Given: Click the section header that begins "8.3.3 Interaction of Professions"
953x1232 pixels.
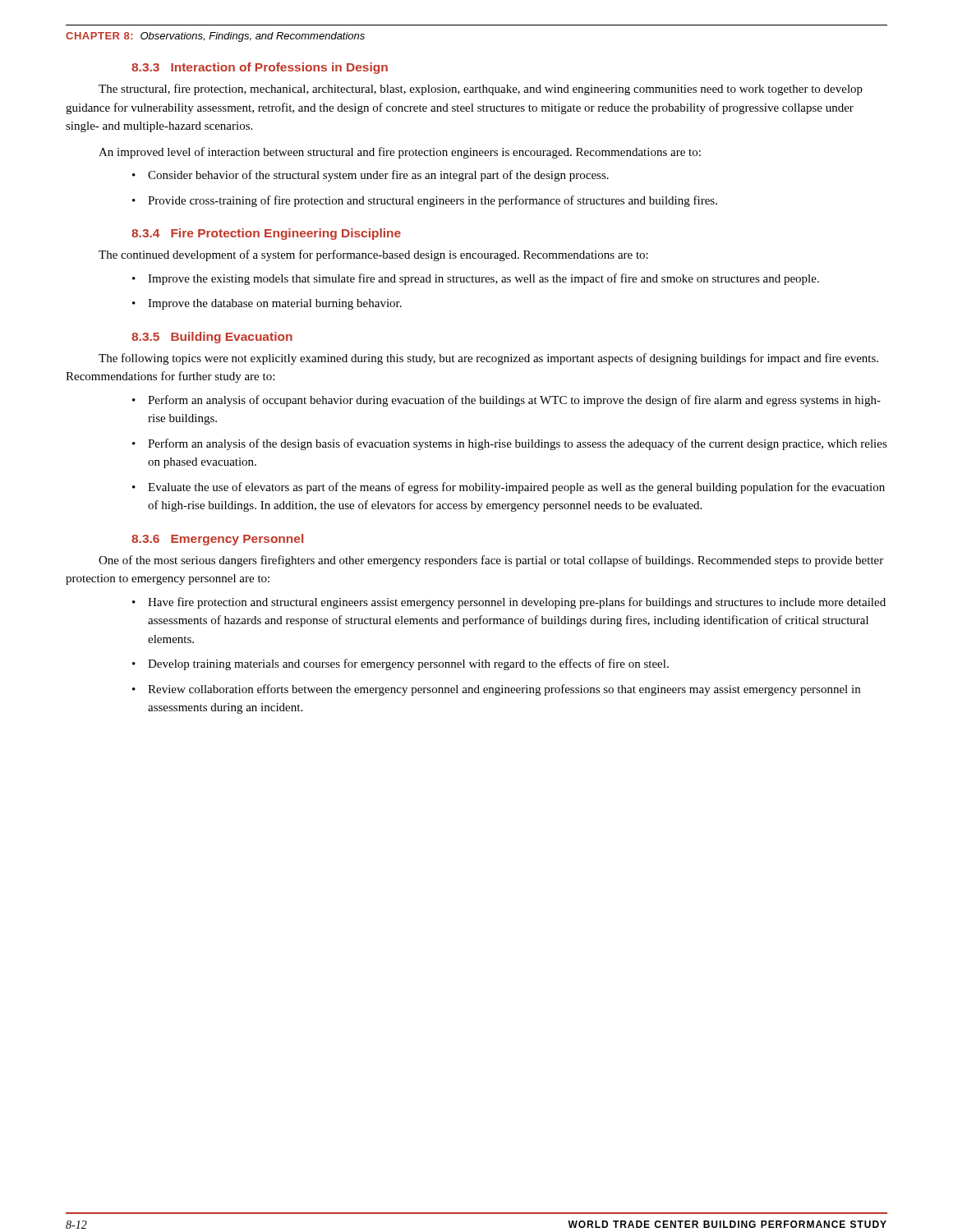Looking at the screenshot, I should point(260,67).
